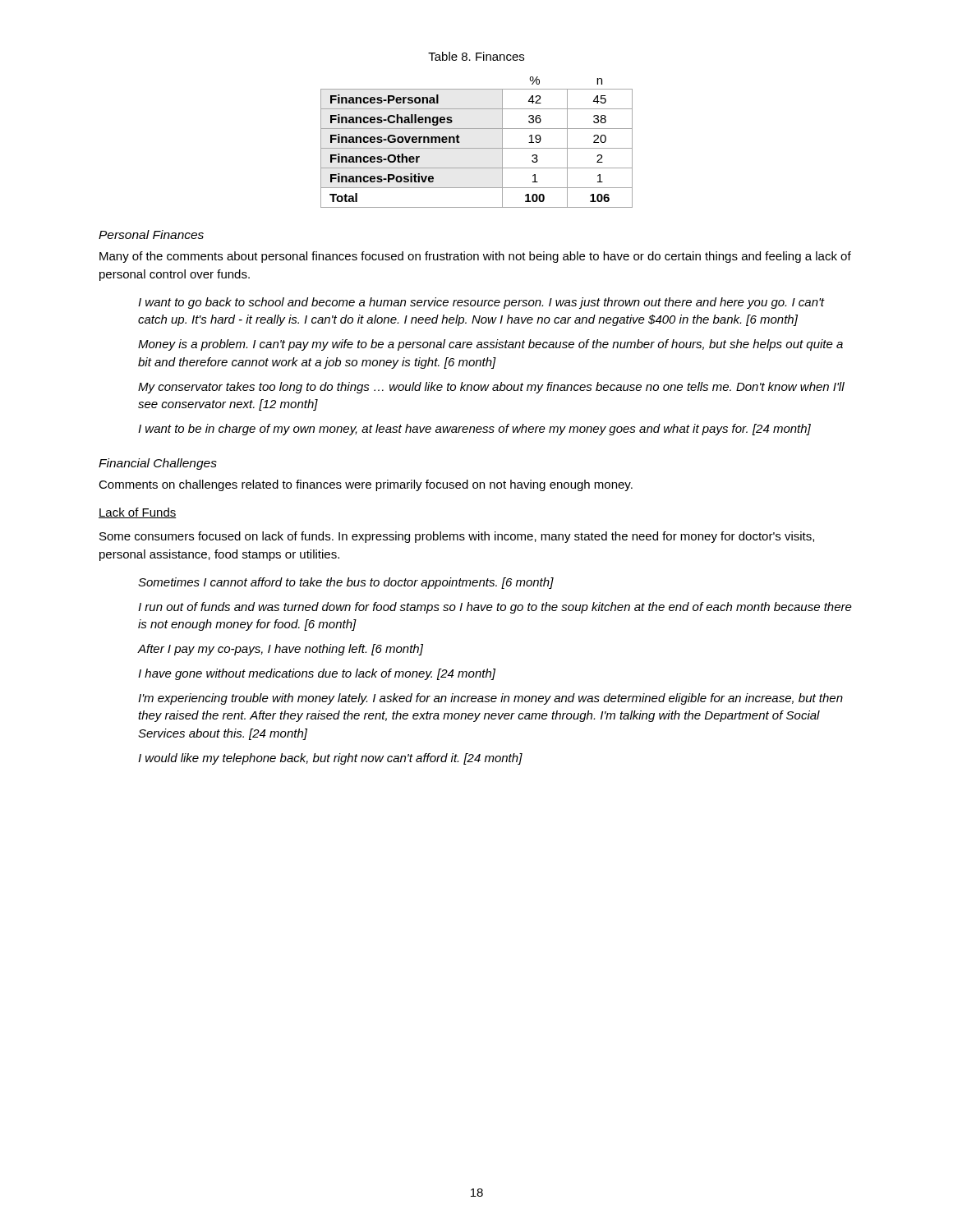This screenshot has height=1232, width=953.
Task: Select the text block that reads "Money is a problem. I can't pay"
Action: (x=491, y=353)
